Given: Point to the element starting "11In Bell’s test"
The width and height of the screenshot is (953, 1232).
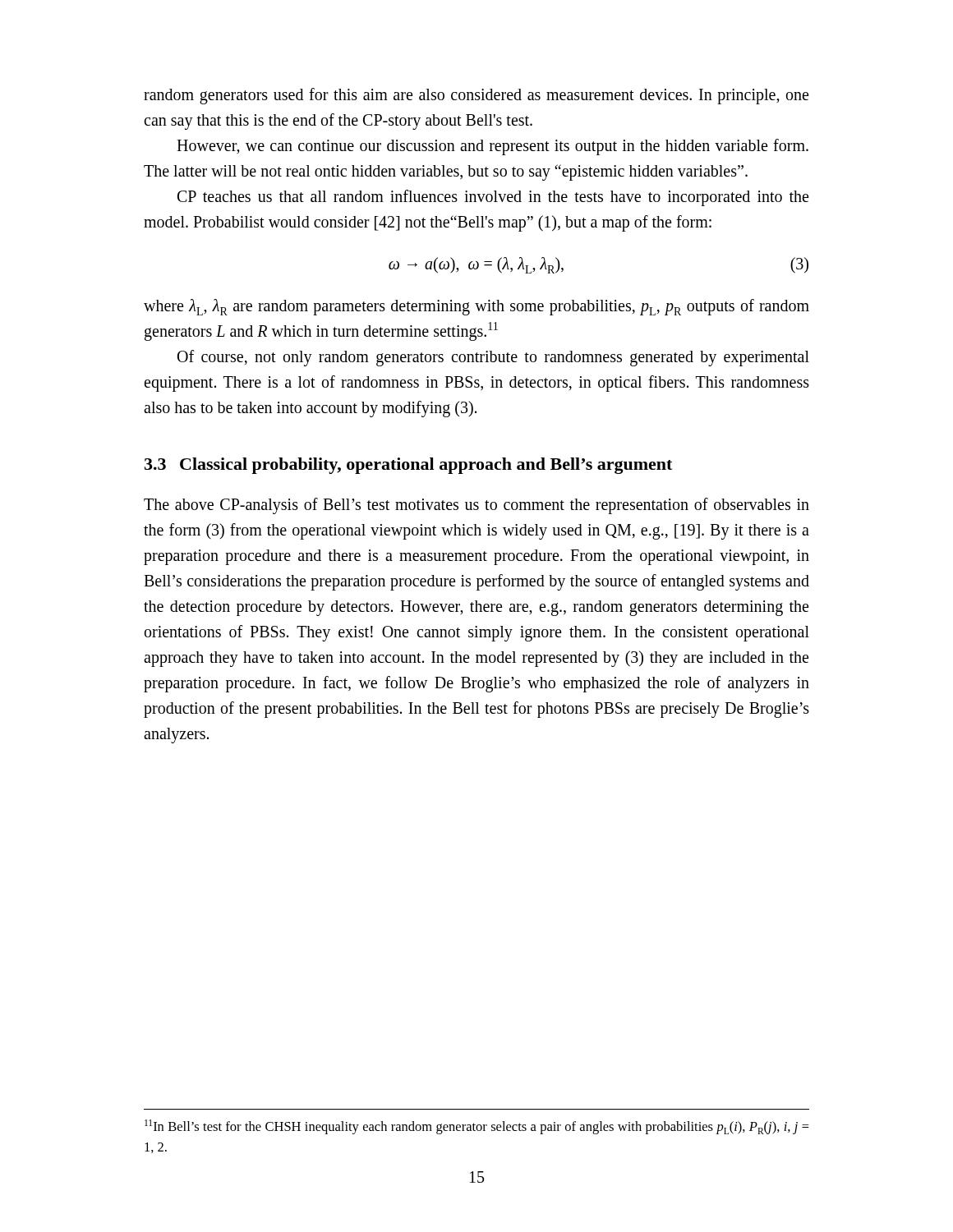Looking at the screenshot, I should 476,1137.
